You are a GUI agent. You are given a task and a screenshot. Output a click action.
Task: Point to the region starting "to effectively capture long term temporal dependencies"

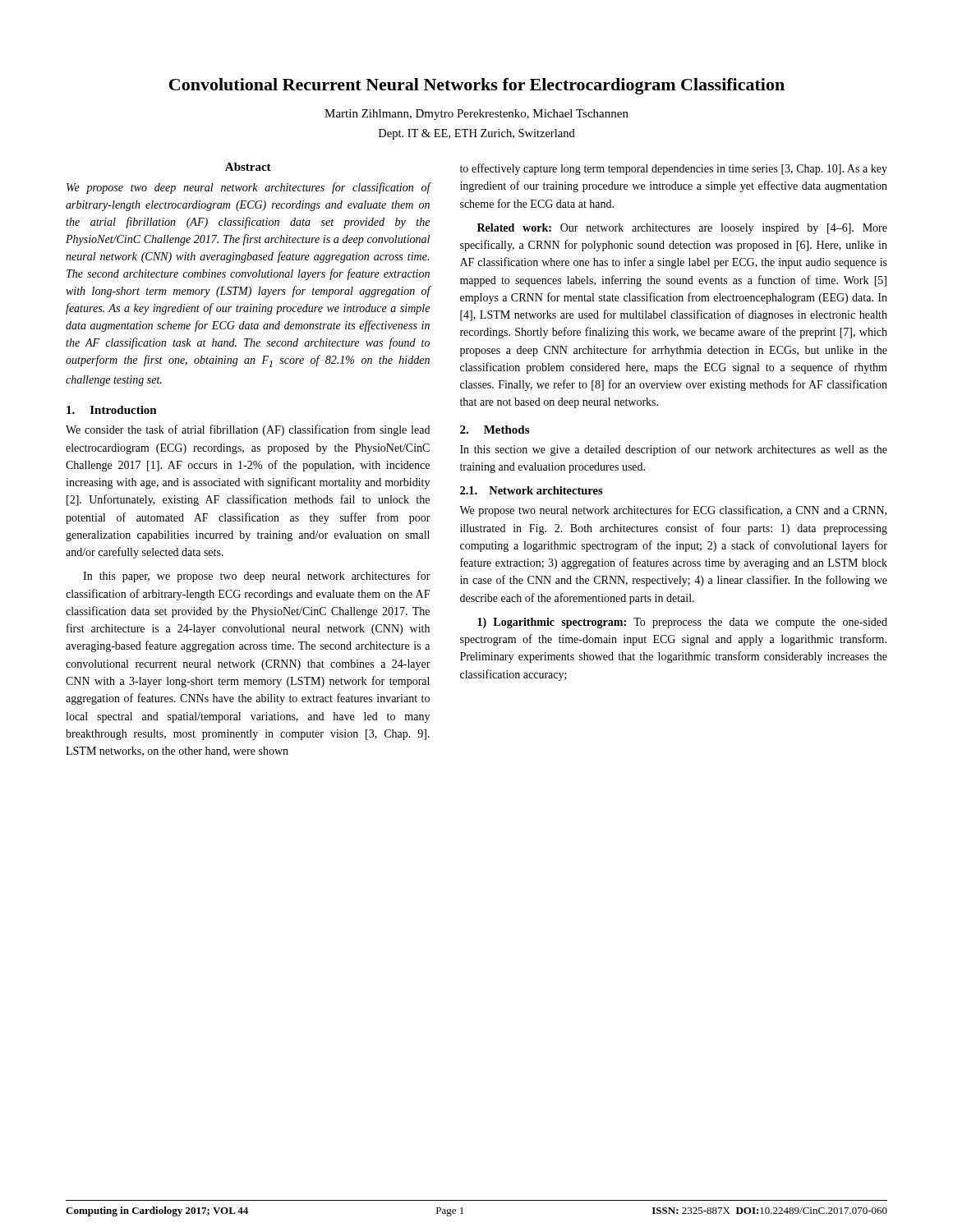(x=673, y=286)
